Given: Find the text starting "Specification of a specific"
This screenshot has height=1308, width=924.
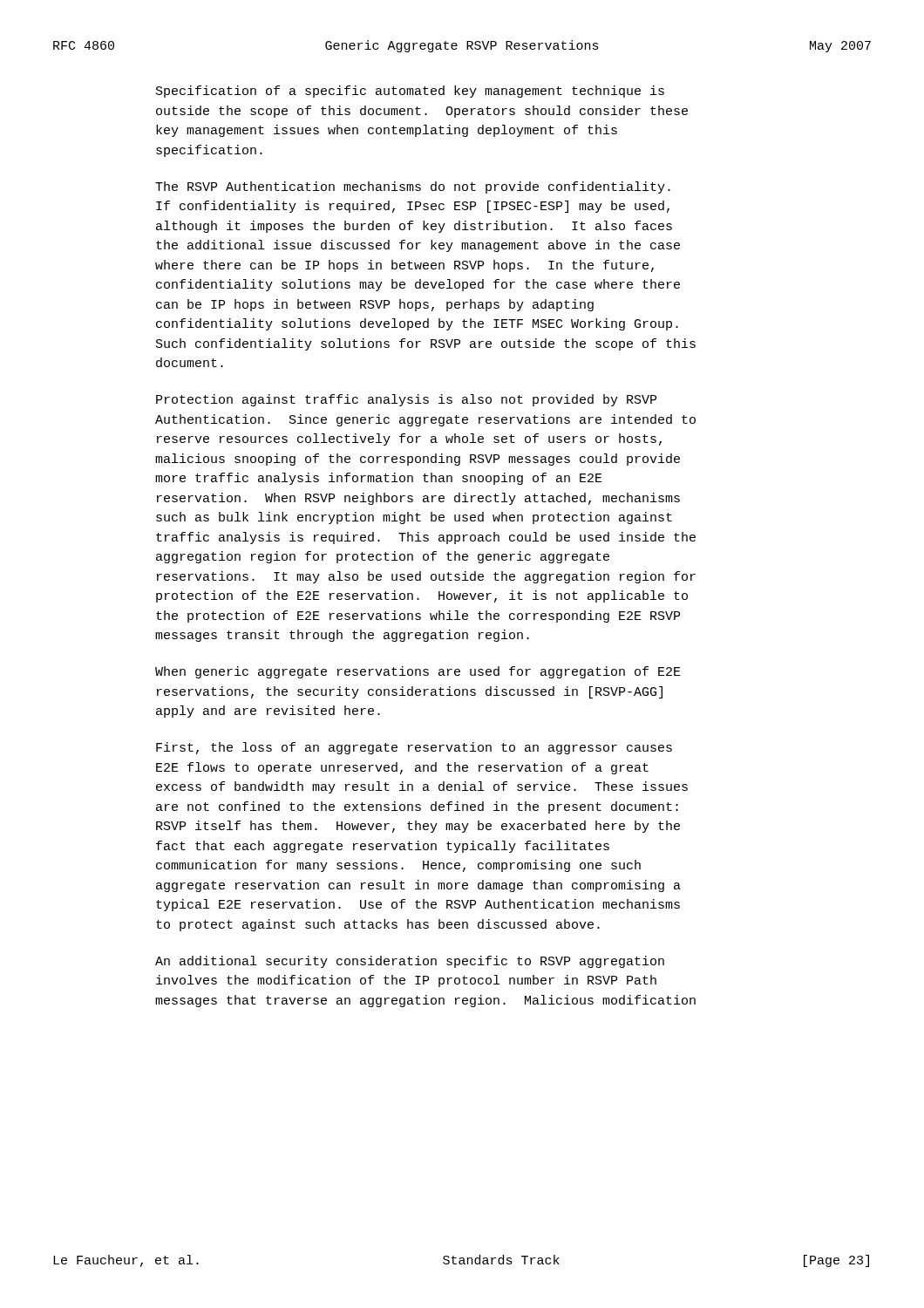Looking at the screenshot, I should [x=422, y=121].
